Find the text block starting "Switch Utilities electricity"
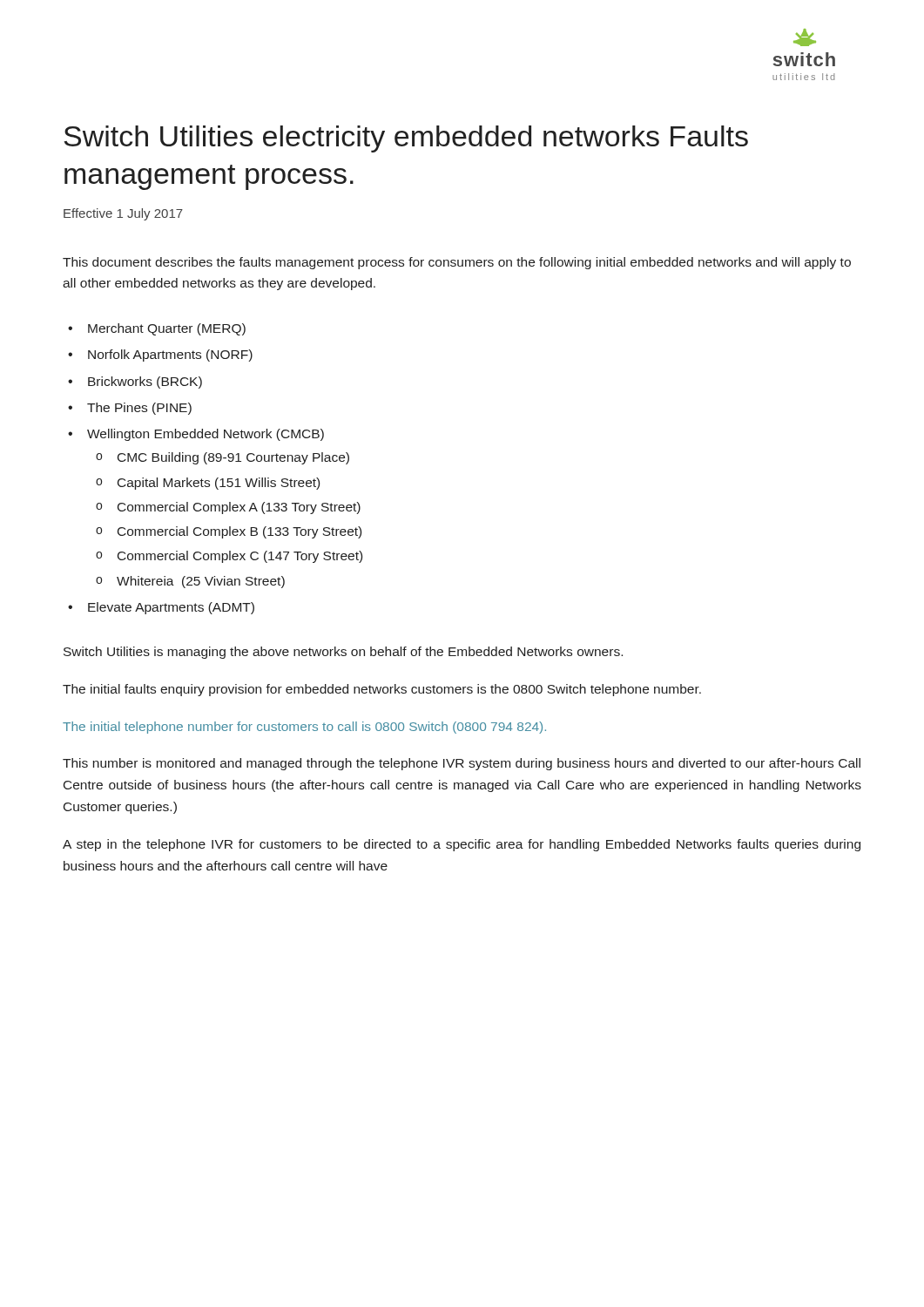924x1307 pixels. (x=462, y=155)
